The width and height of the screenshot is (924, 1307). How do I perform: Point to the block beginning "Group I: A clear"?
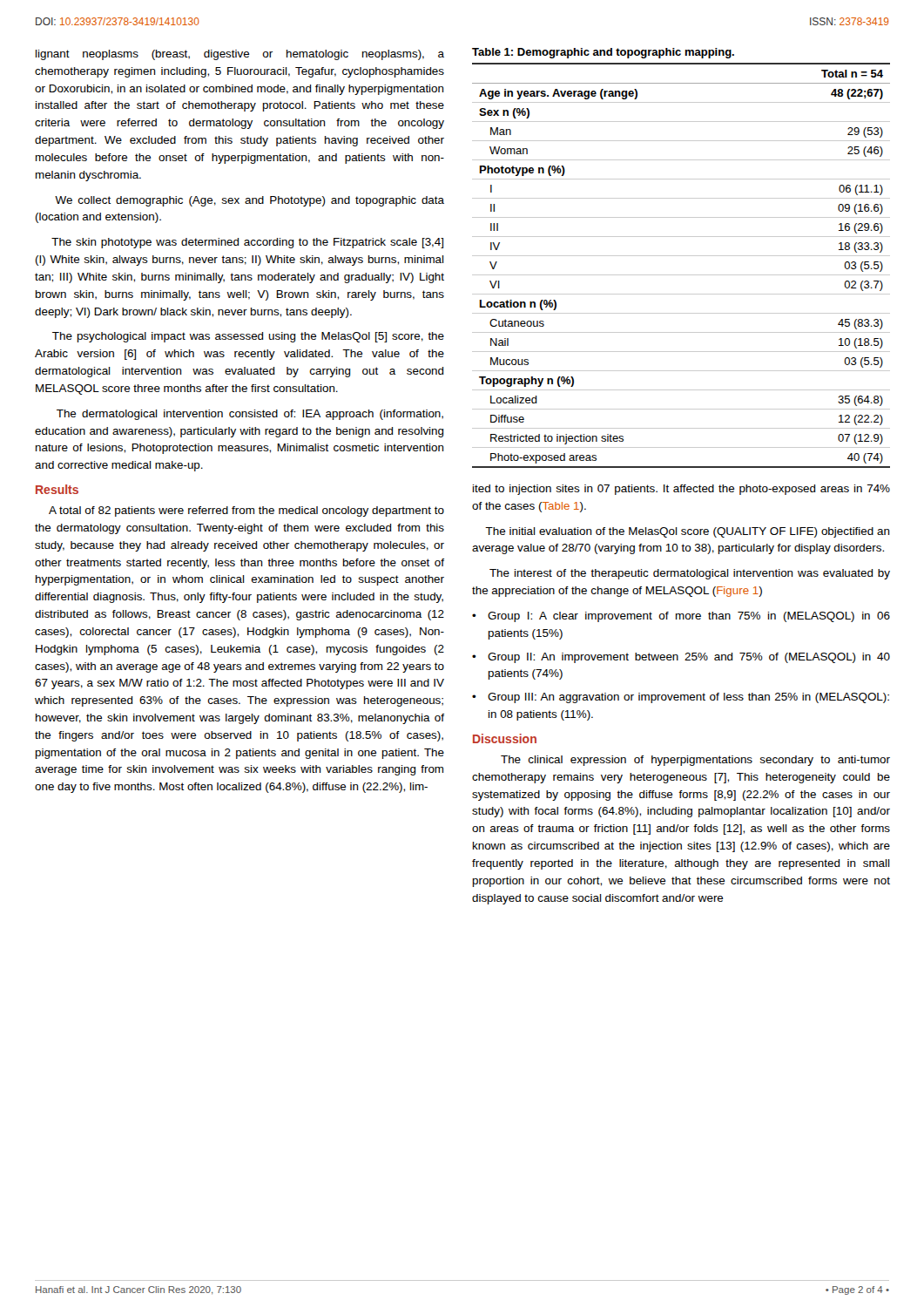(689, 624)
